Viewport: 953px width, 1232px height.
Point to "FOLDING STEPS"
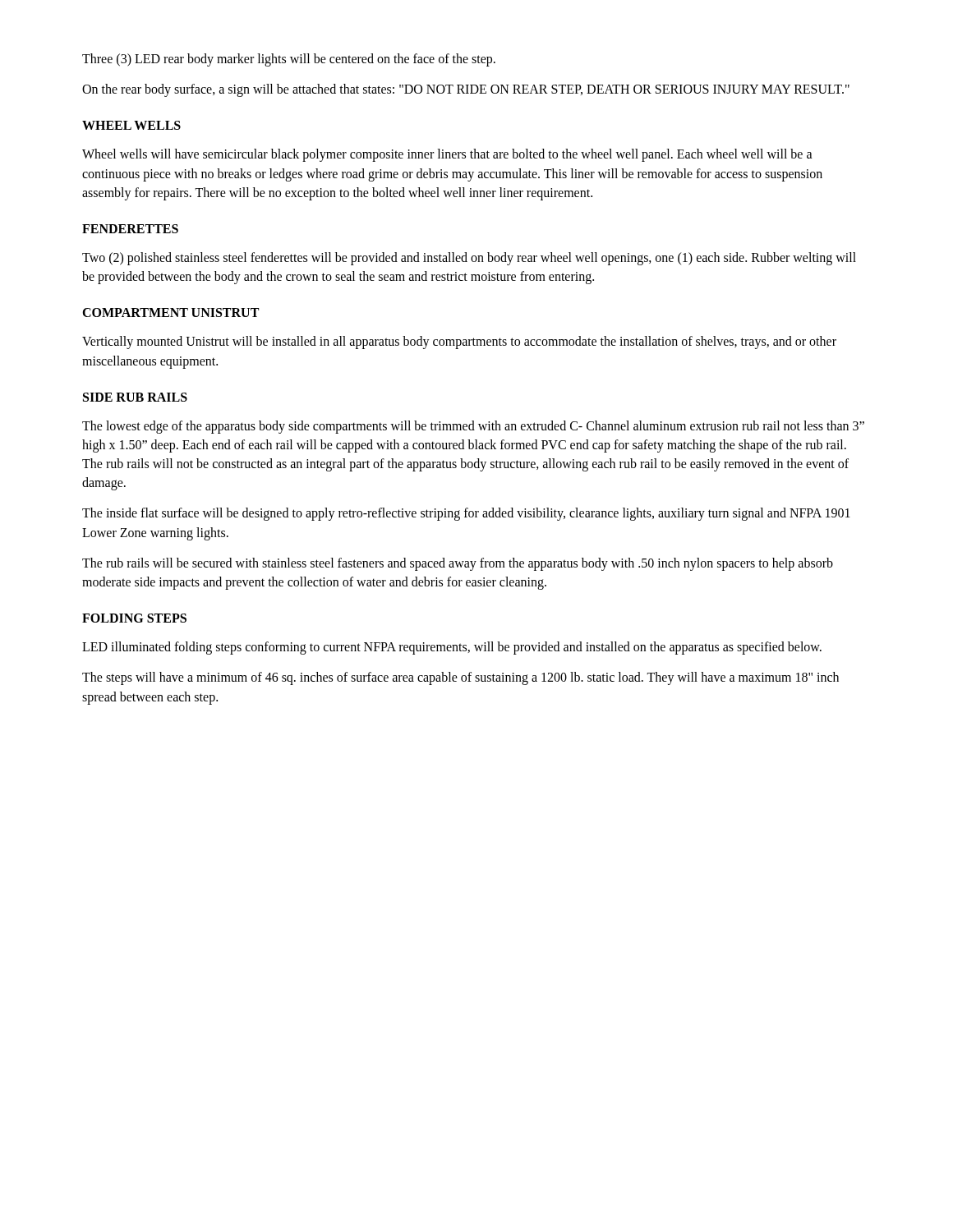pos(135,618)
